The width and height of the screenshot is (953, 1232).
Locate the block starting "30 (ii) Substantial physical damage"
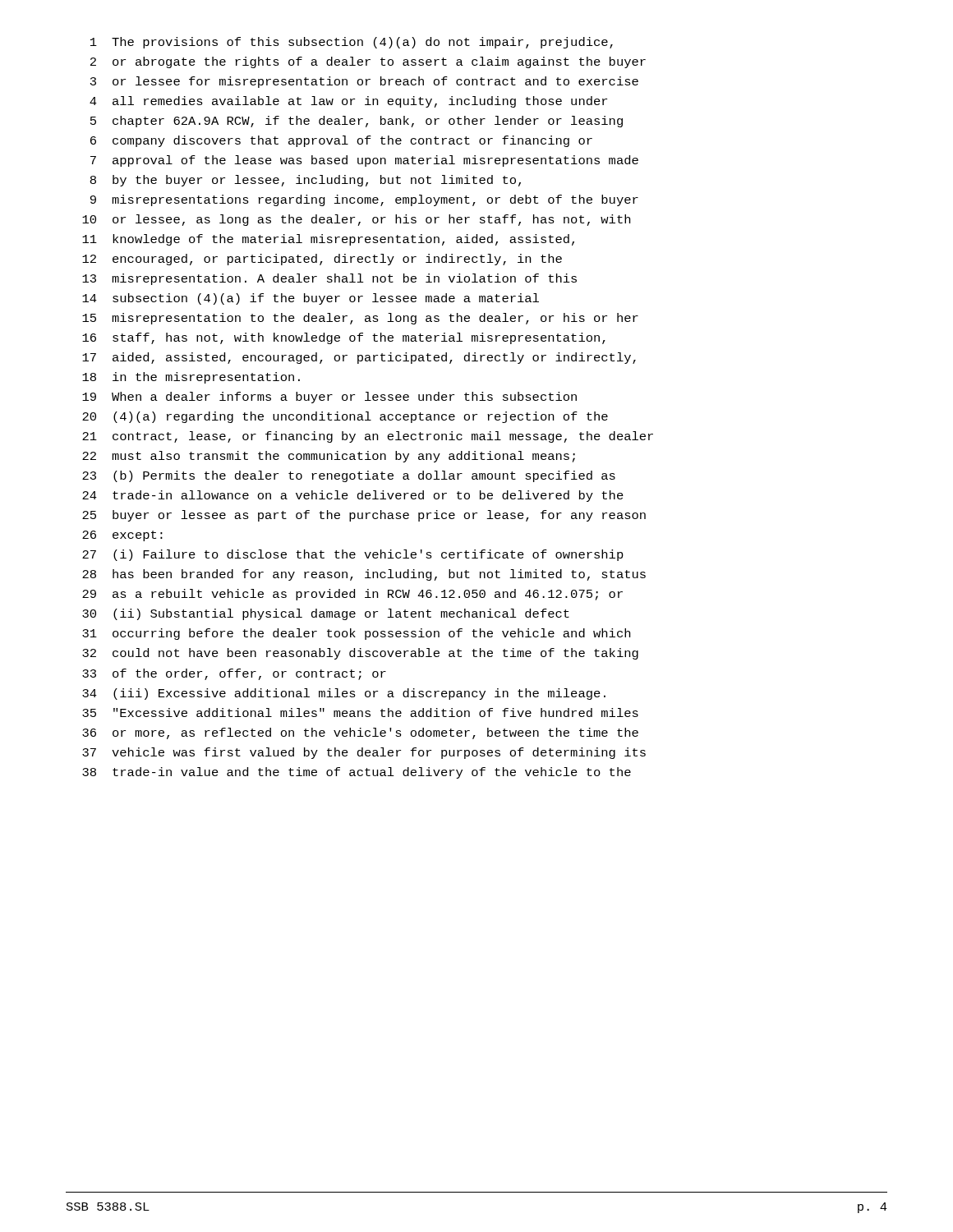coord(476,644)
